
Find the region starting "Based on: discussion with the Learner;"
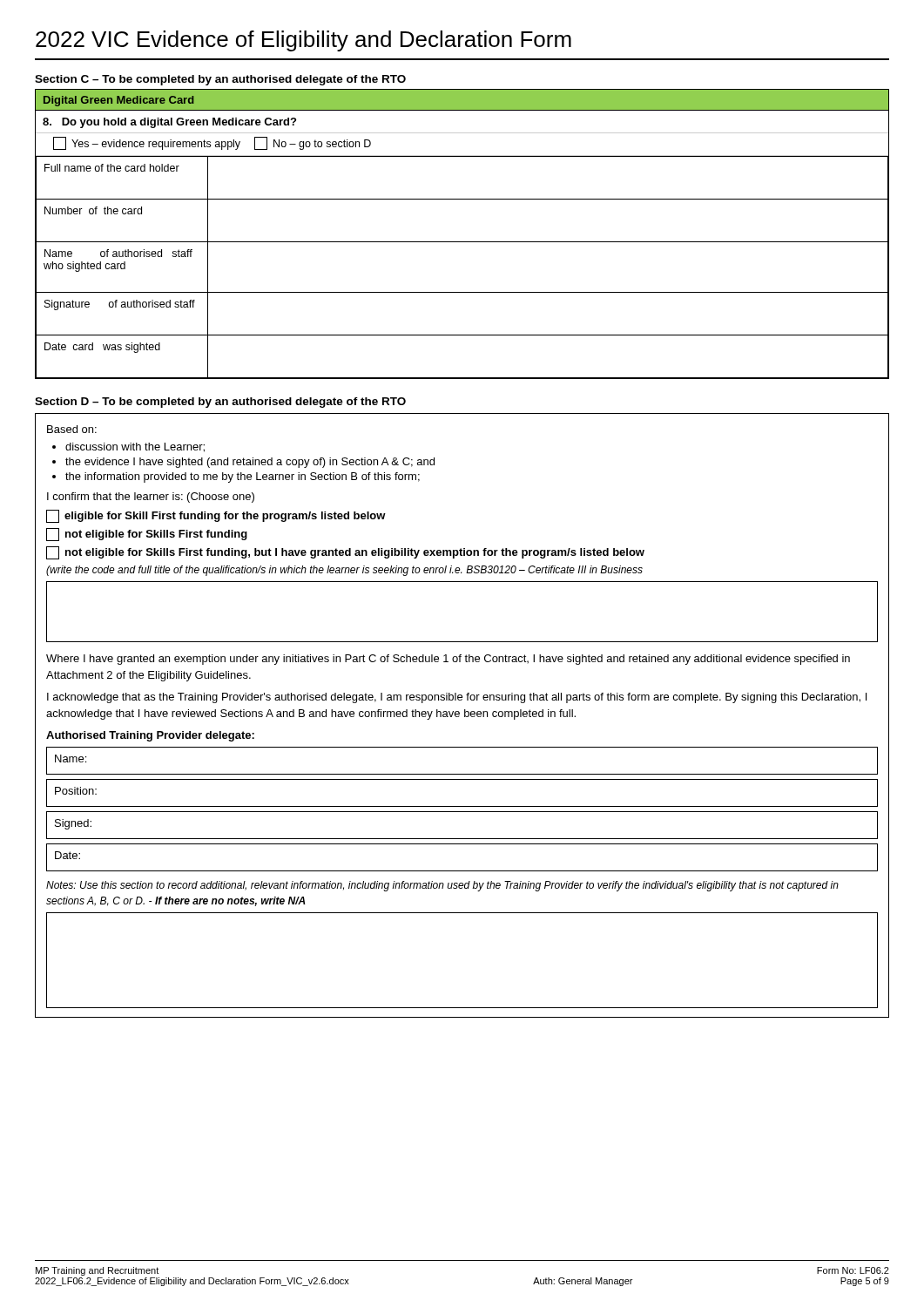tap(462, 715)
